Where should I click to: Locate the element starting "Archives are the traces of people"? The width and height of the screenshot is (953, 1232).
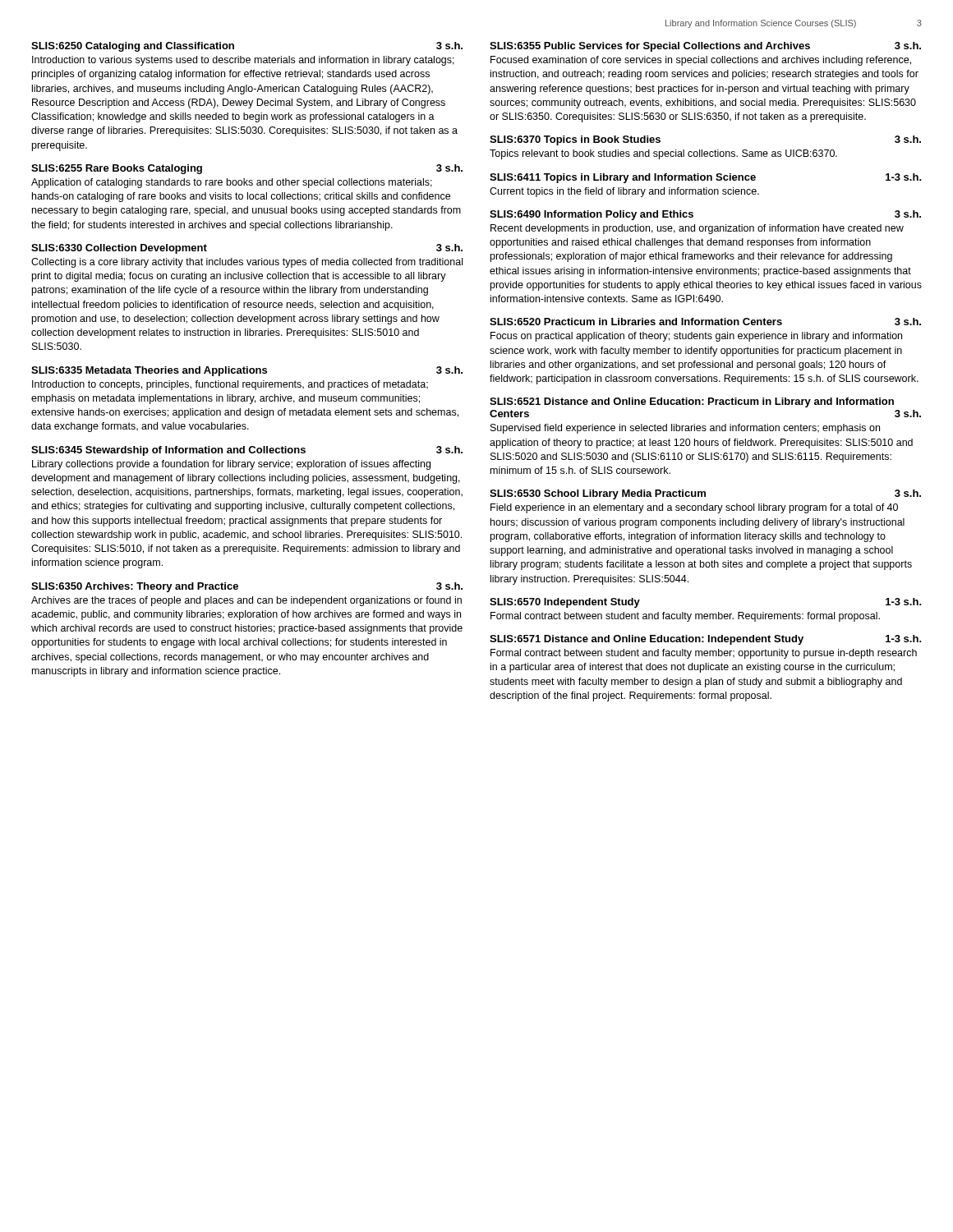click(247, 635)
